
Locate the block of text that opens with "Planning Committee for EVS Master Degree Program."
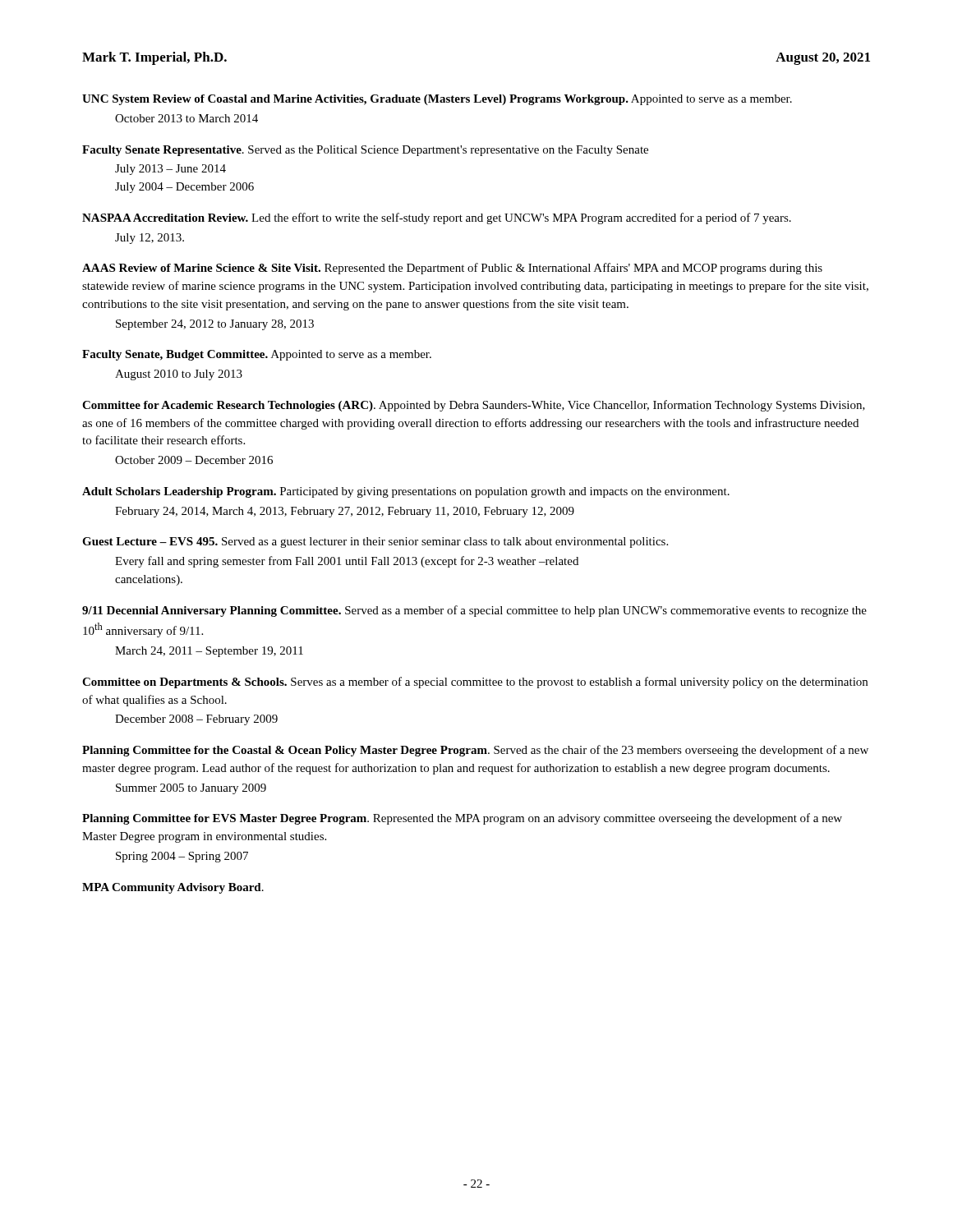click(x=462, y=819)
